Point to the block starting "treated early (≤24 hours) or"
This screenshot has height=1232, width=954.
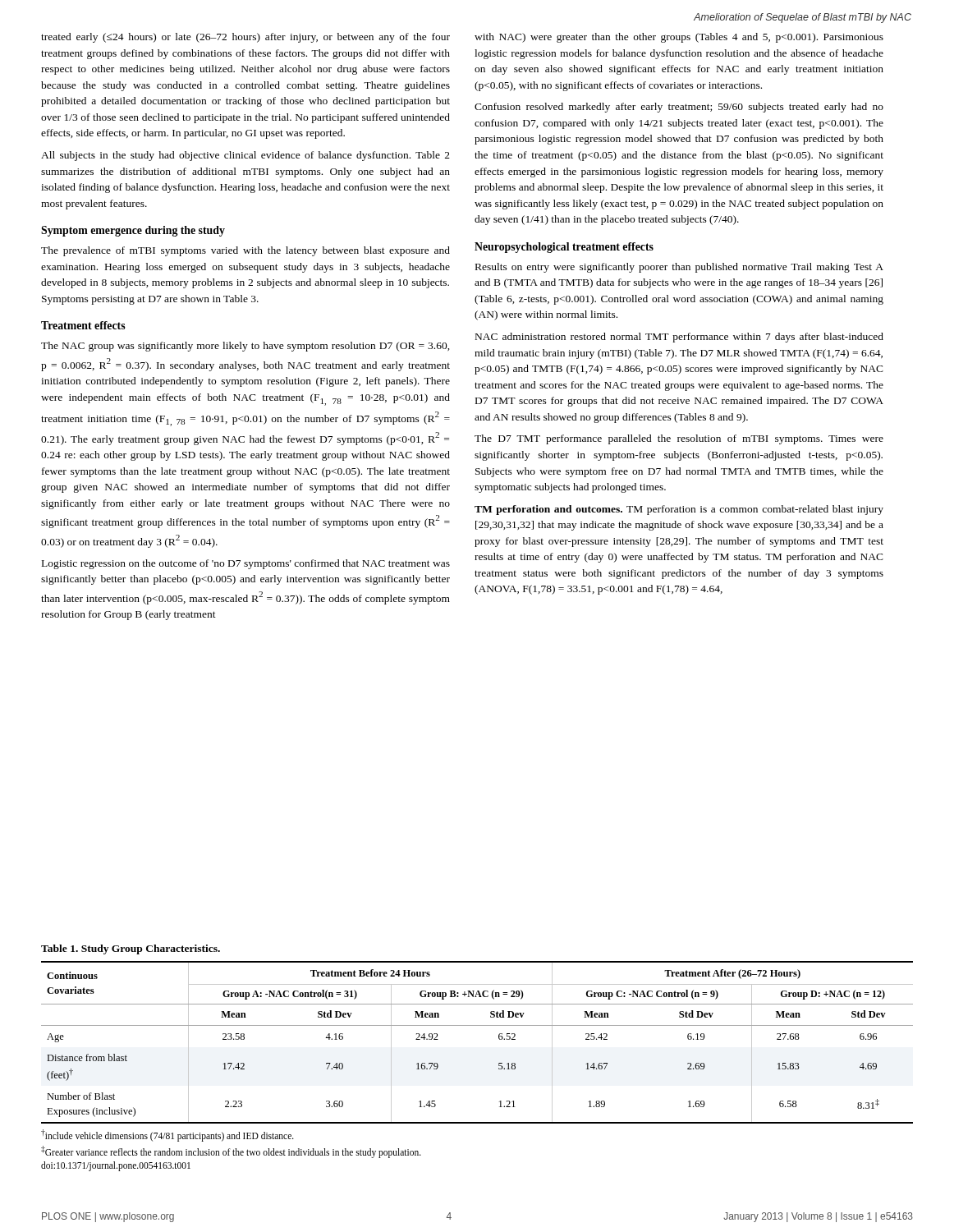point(245,120)
